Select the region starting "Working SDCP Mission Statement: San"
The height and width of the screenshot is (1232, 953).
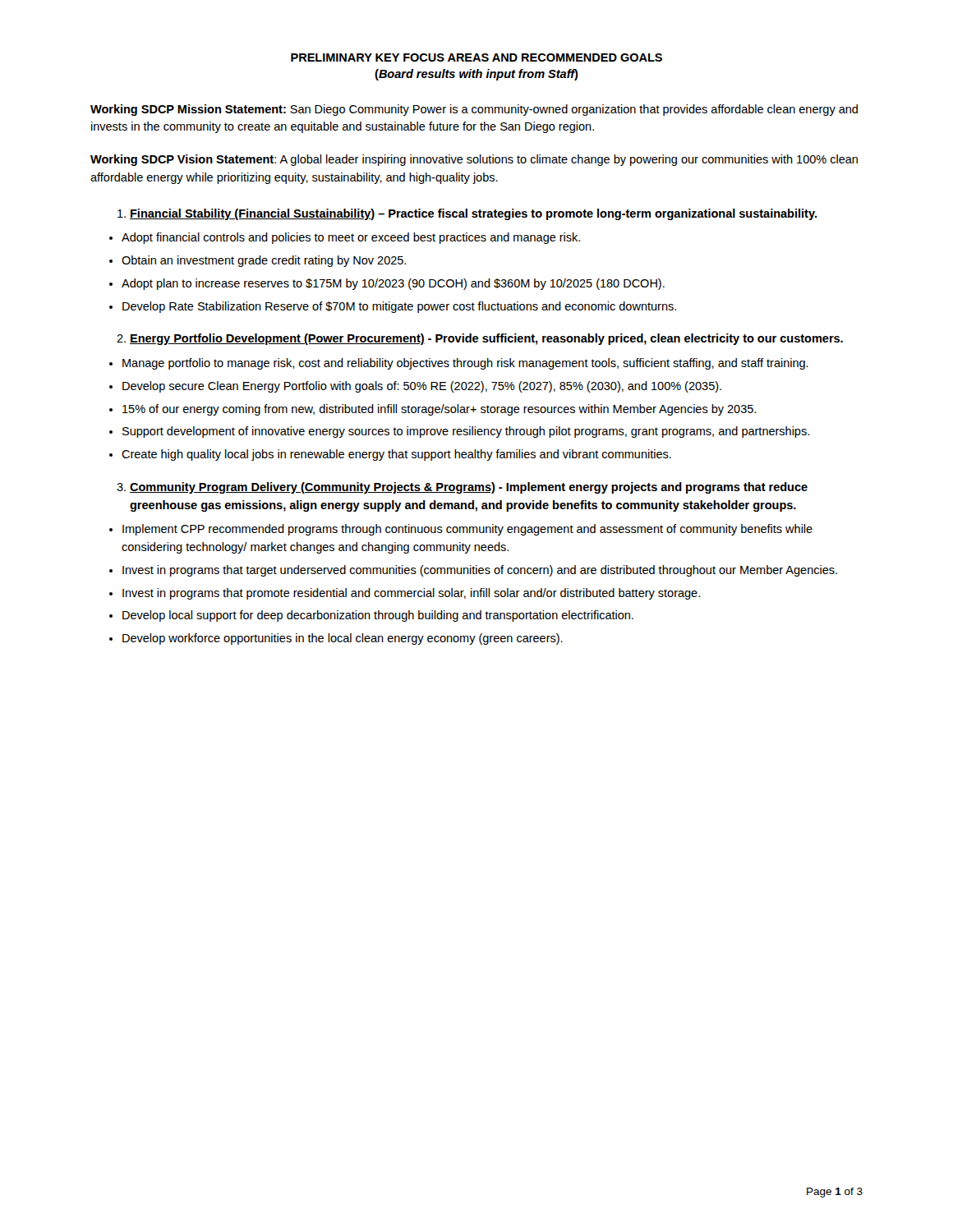pos(474,118)
